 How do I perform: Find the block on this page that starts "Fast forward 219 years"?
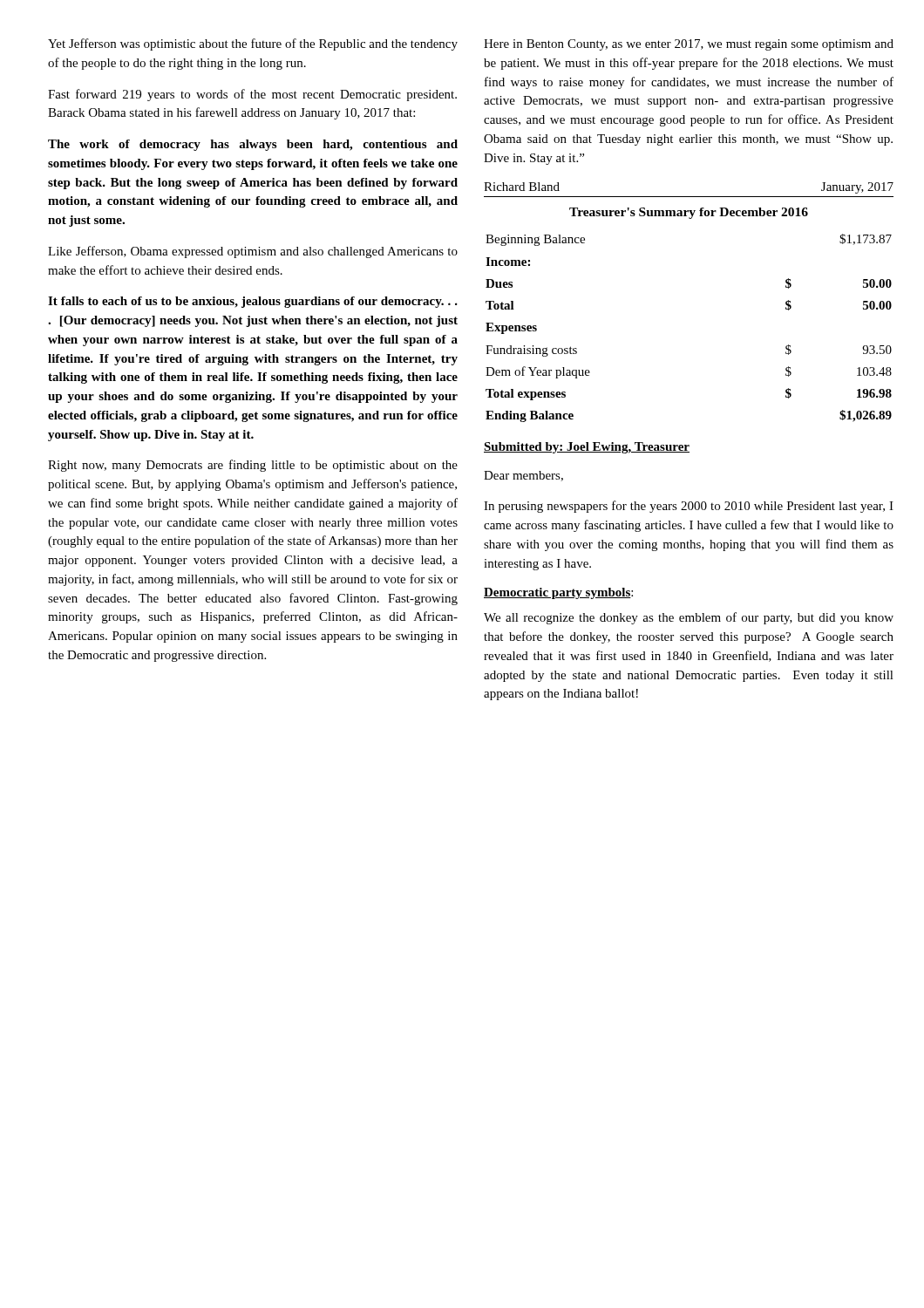(253, 103)
